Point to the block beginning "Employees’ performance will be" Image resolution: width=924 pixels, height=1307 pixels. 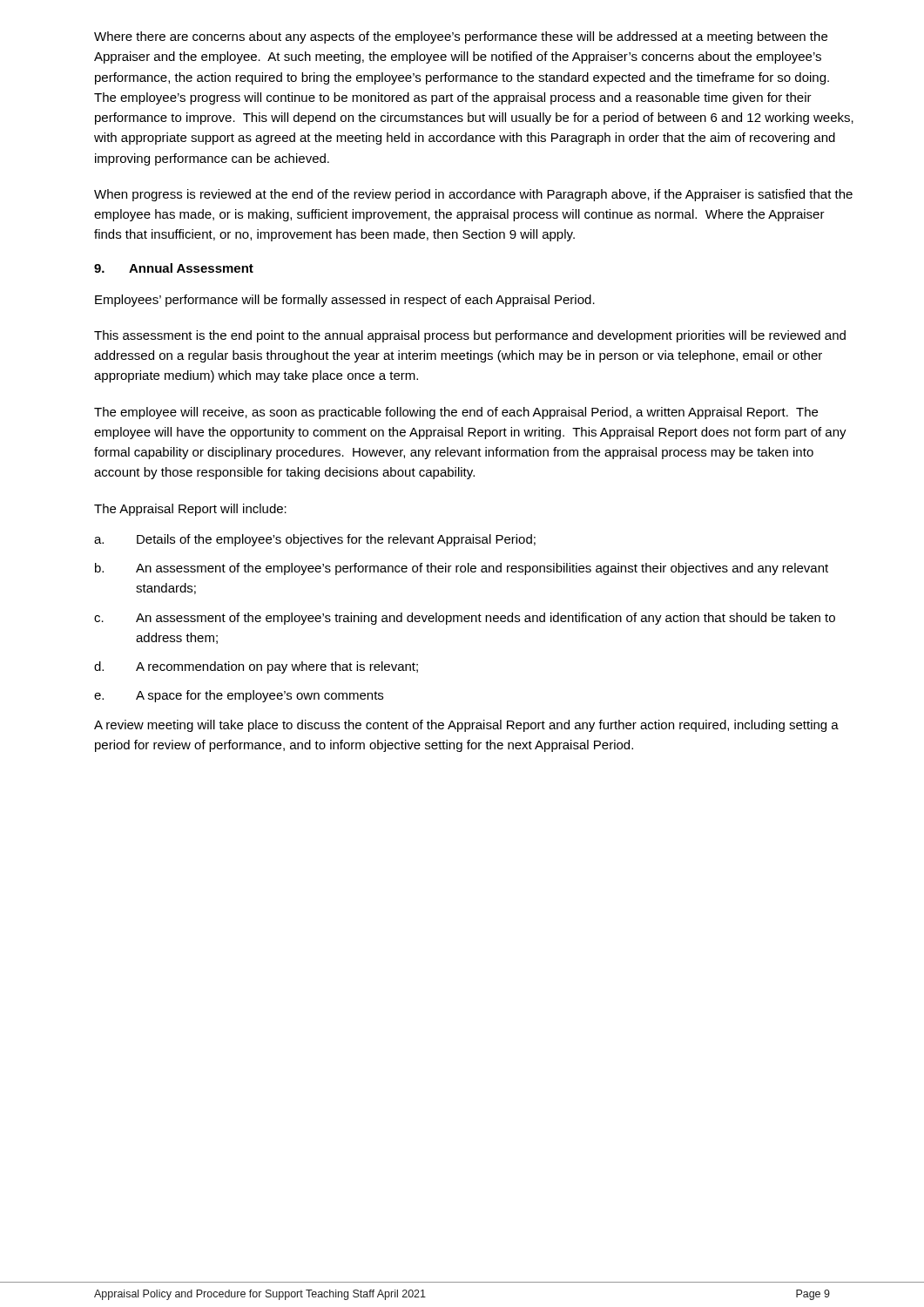pyautogui.click(x=345, y=299)
